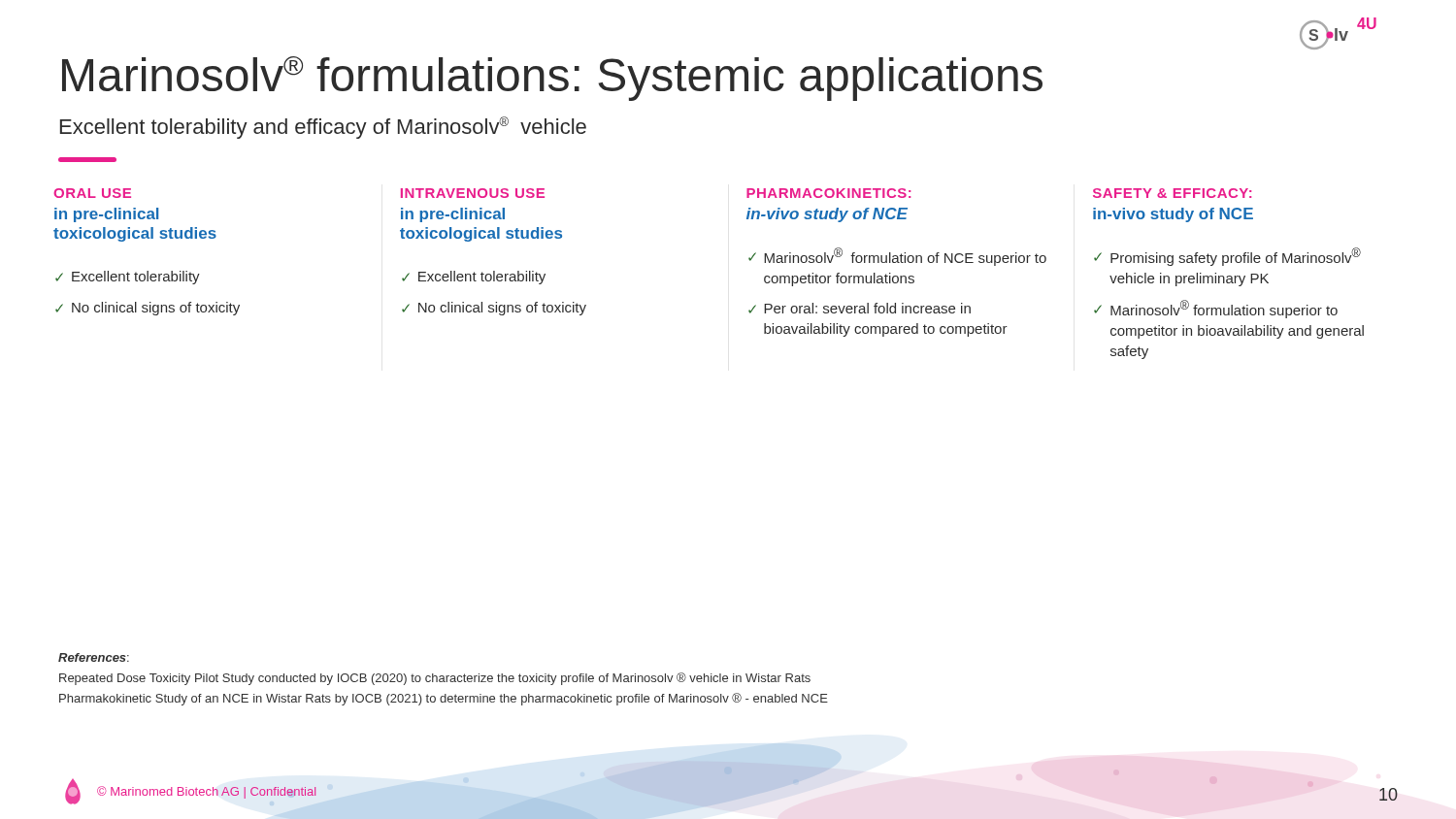Click on the title that reads "Marinosolv® formulations: Systemic applications"

551,76
